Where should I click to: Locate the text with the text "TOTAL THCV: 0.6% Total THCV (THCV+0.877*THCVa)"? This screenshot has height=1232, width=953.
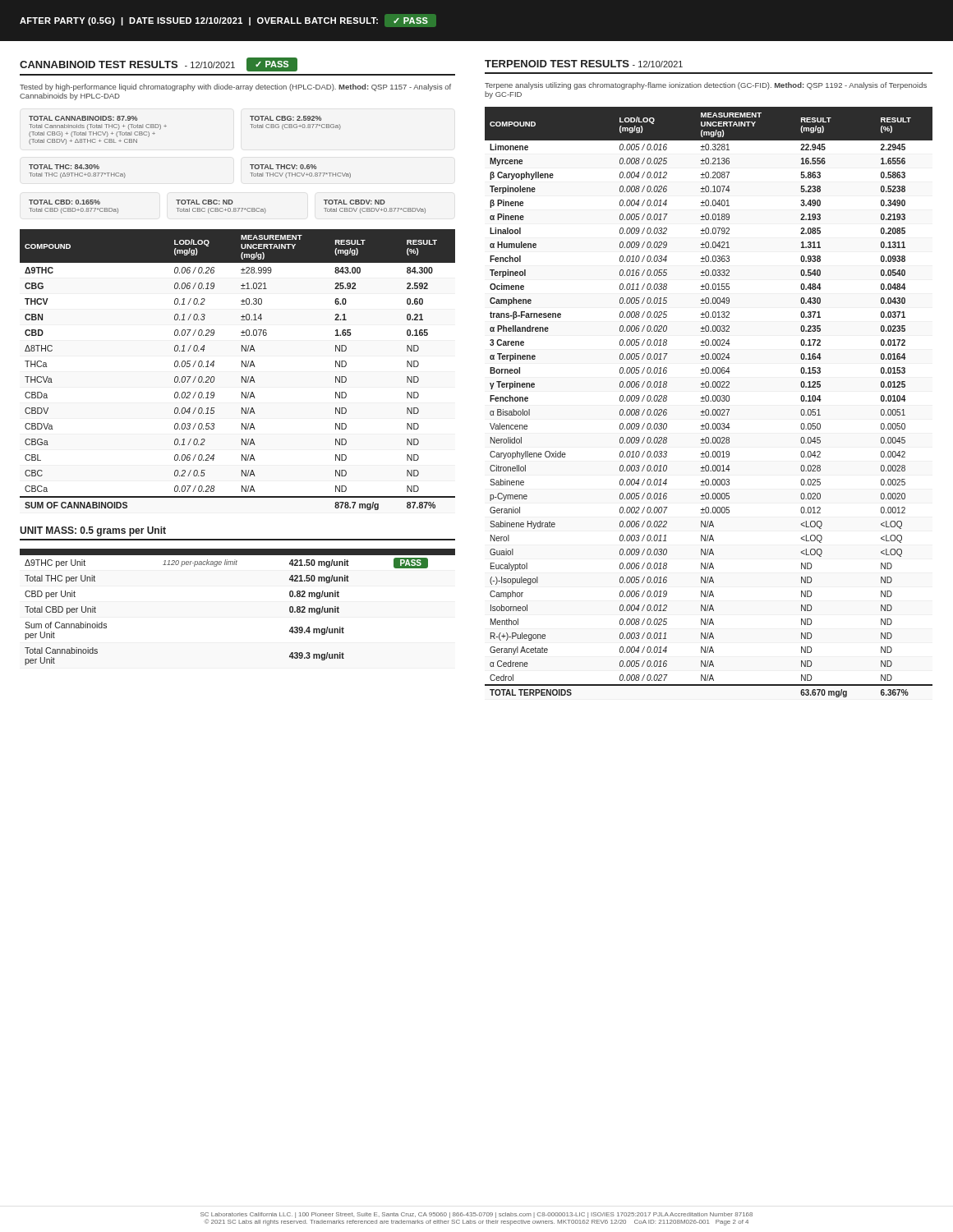348,170
